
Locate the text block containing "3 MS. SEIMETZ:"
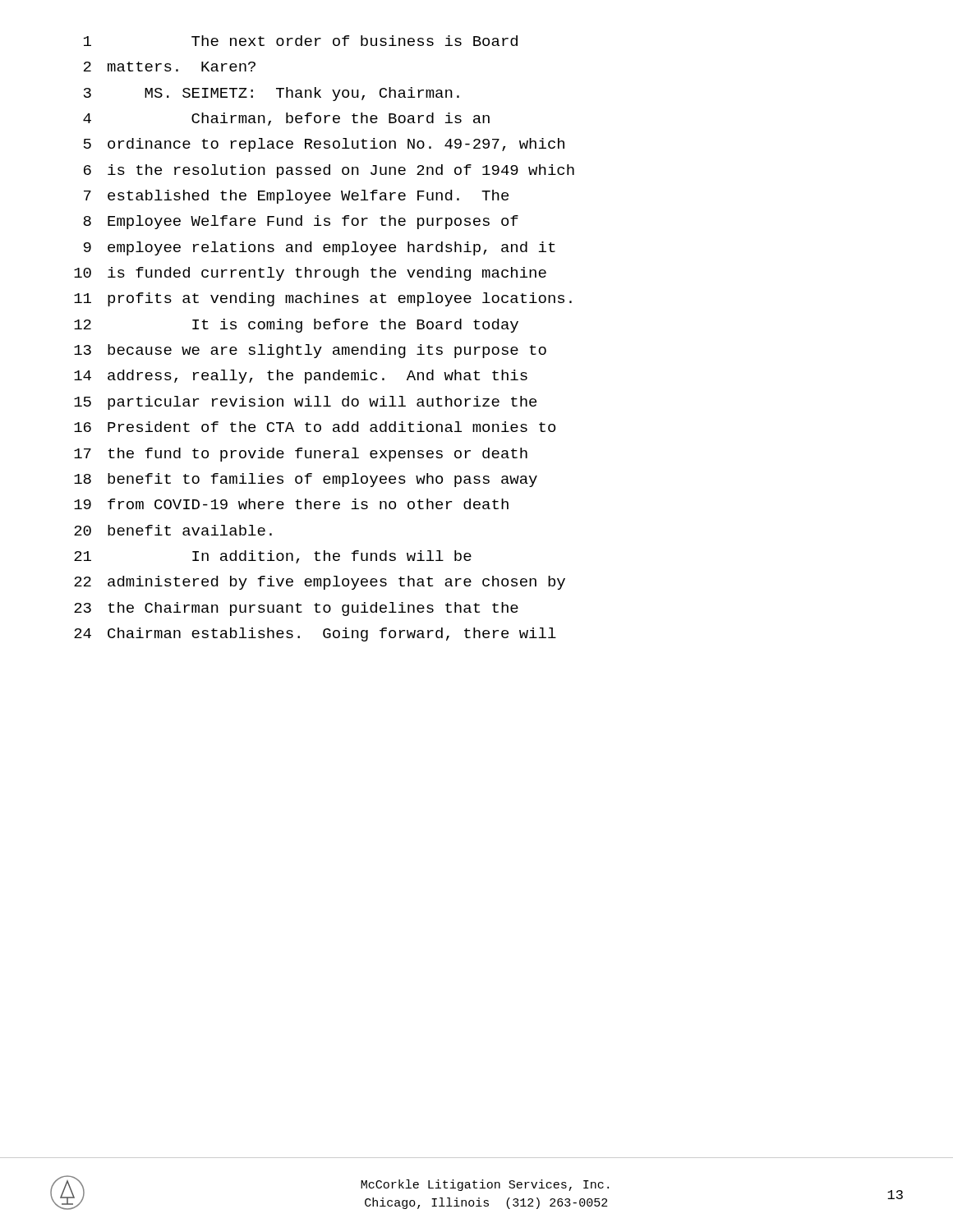196,93
